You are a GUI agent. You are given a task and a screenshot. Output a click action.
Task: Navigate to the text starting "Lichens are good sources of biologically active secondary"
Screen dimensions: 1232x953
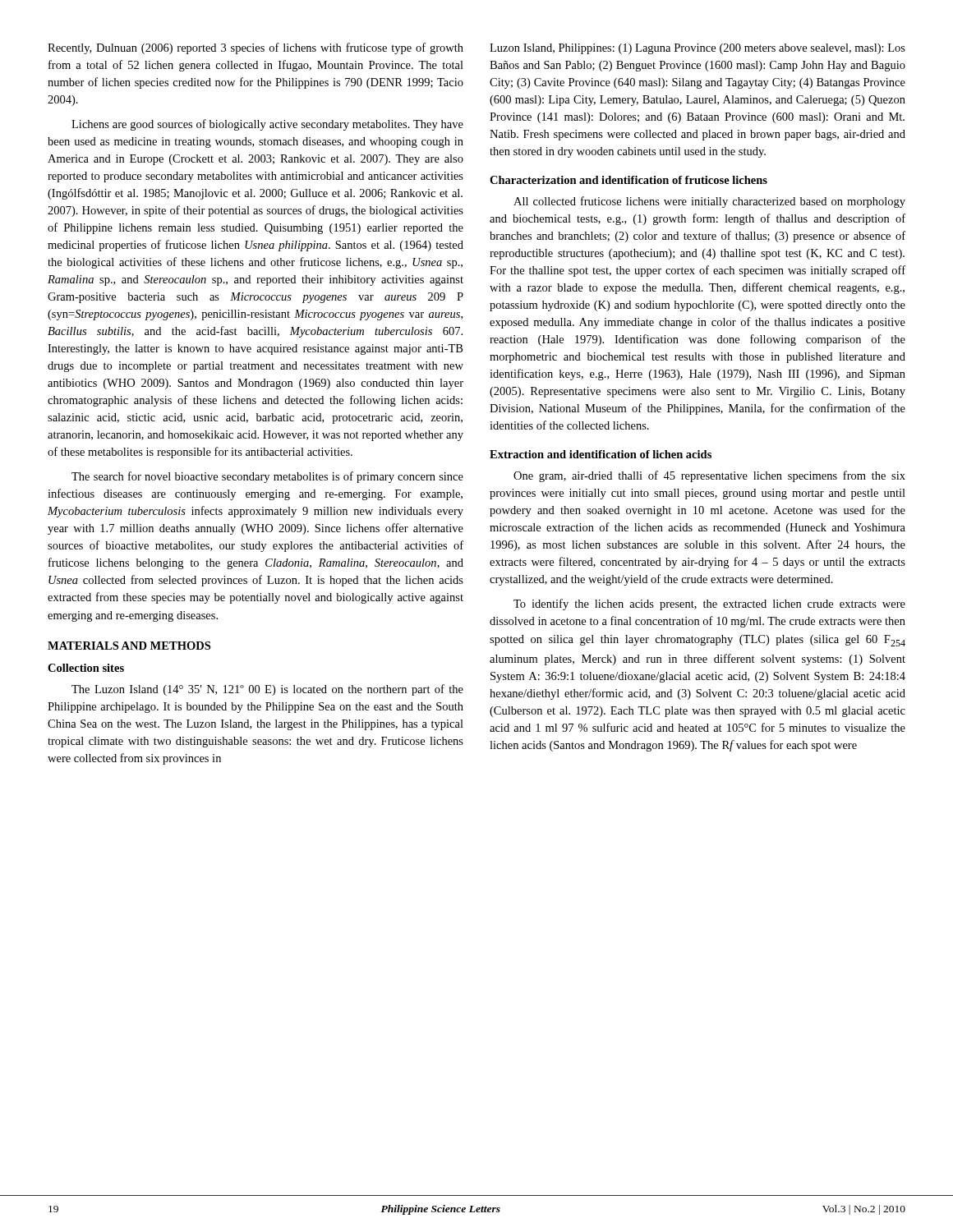[x=255, y=288]
